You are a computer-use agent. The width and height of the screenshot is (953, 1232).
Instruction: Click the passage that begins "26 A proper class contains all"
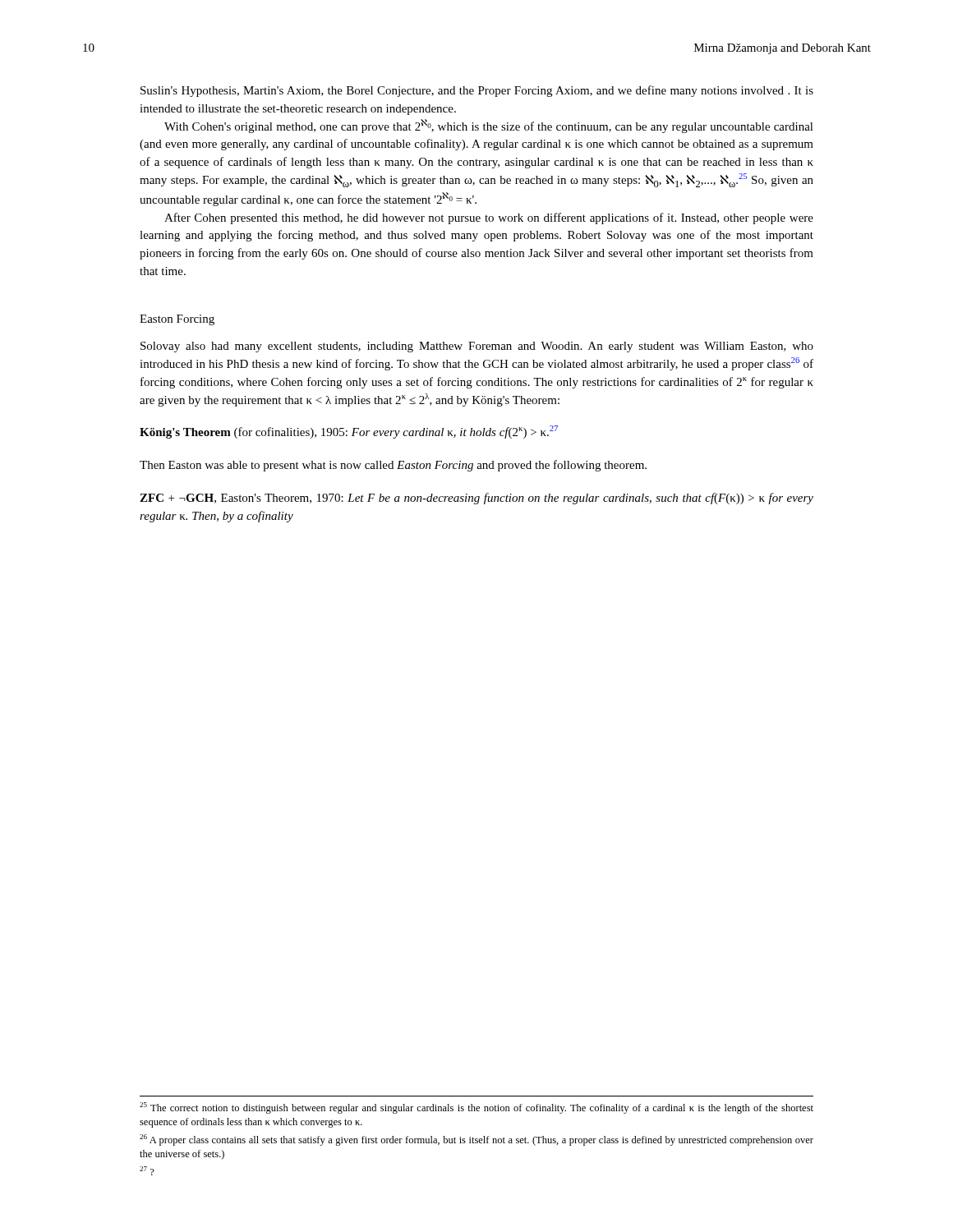pyautogui.click(x=476, y=1146)
